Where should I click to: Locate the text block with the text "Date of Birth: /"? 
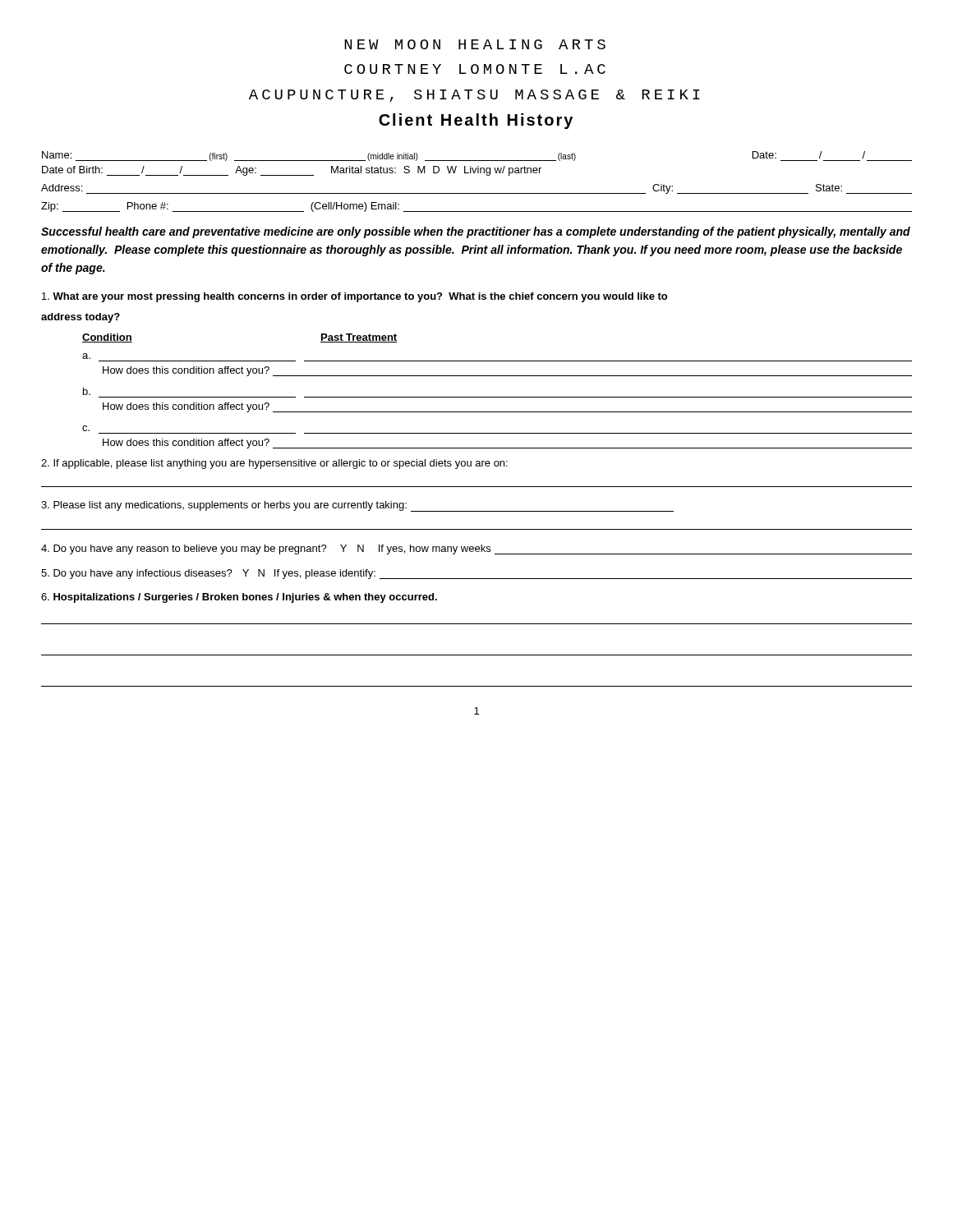click(x=291, y=169)
